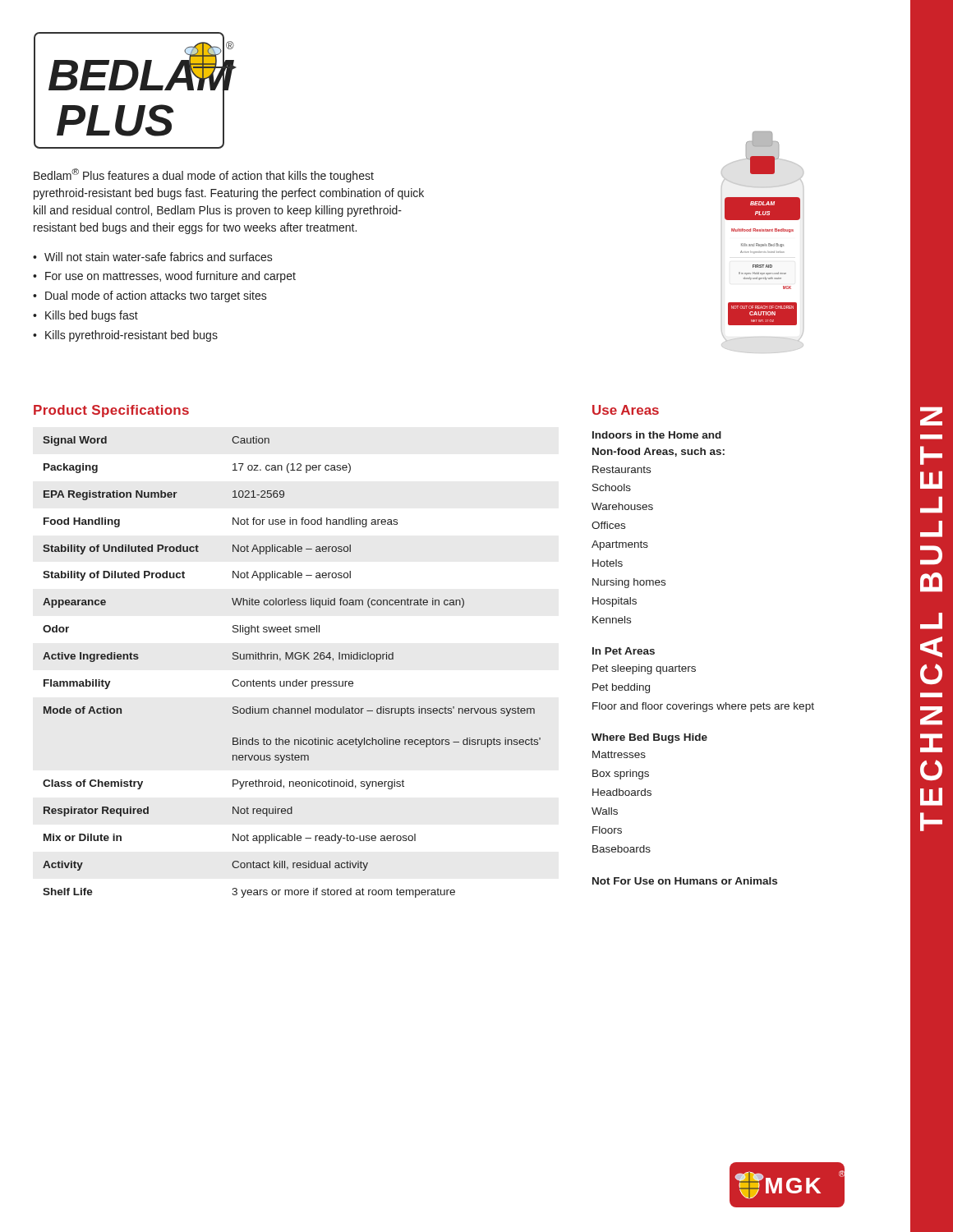
Task: Select the element starting "Where Bed Bugs Hide Mattresses"
Action: pos(649,738)
